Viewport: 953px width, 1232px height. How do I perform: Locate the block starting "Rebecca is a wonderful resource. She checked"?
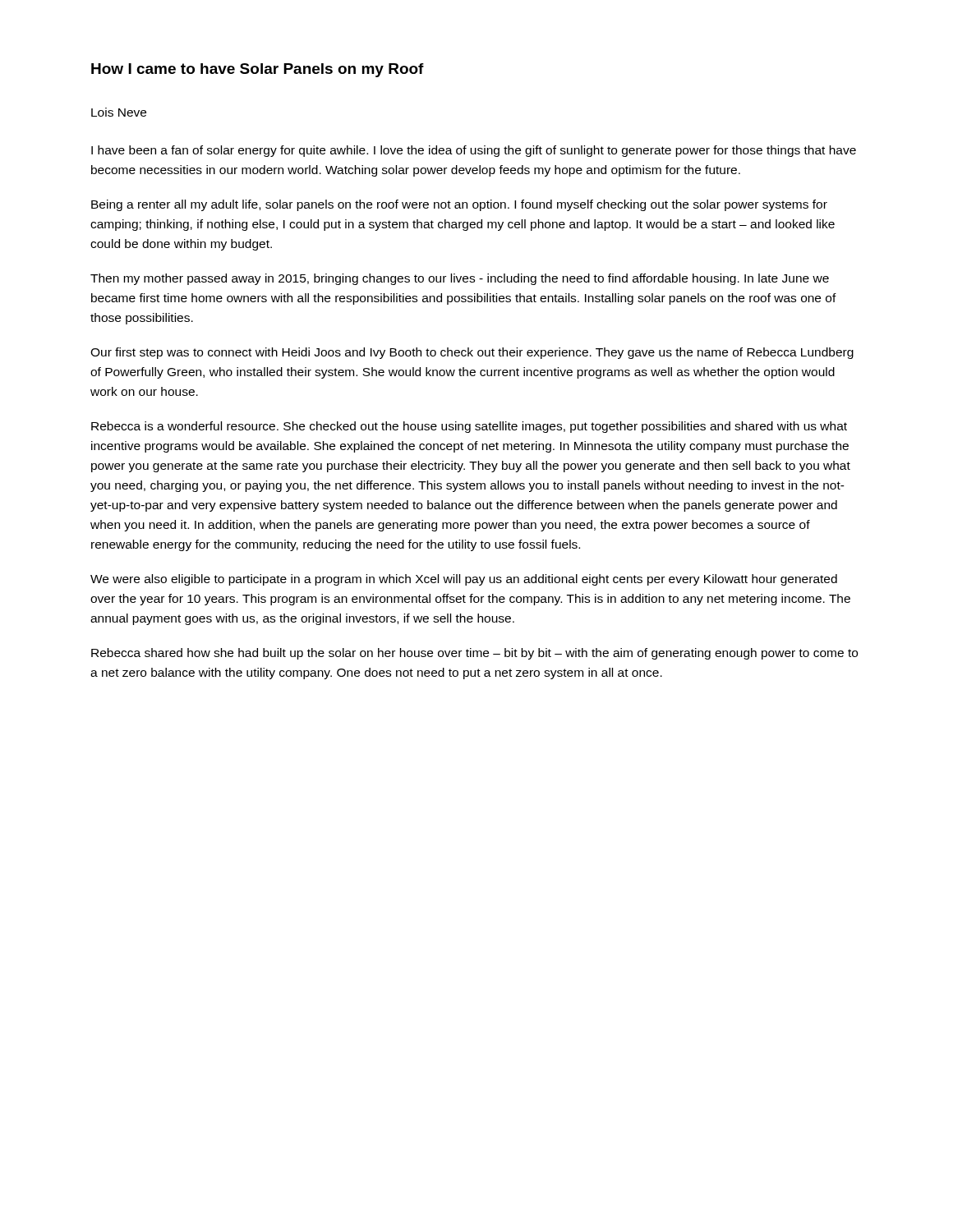point(470,485)
